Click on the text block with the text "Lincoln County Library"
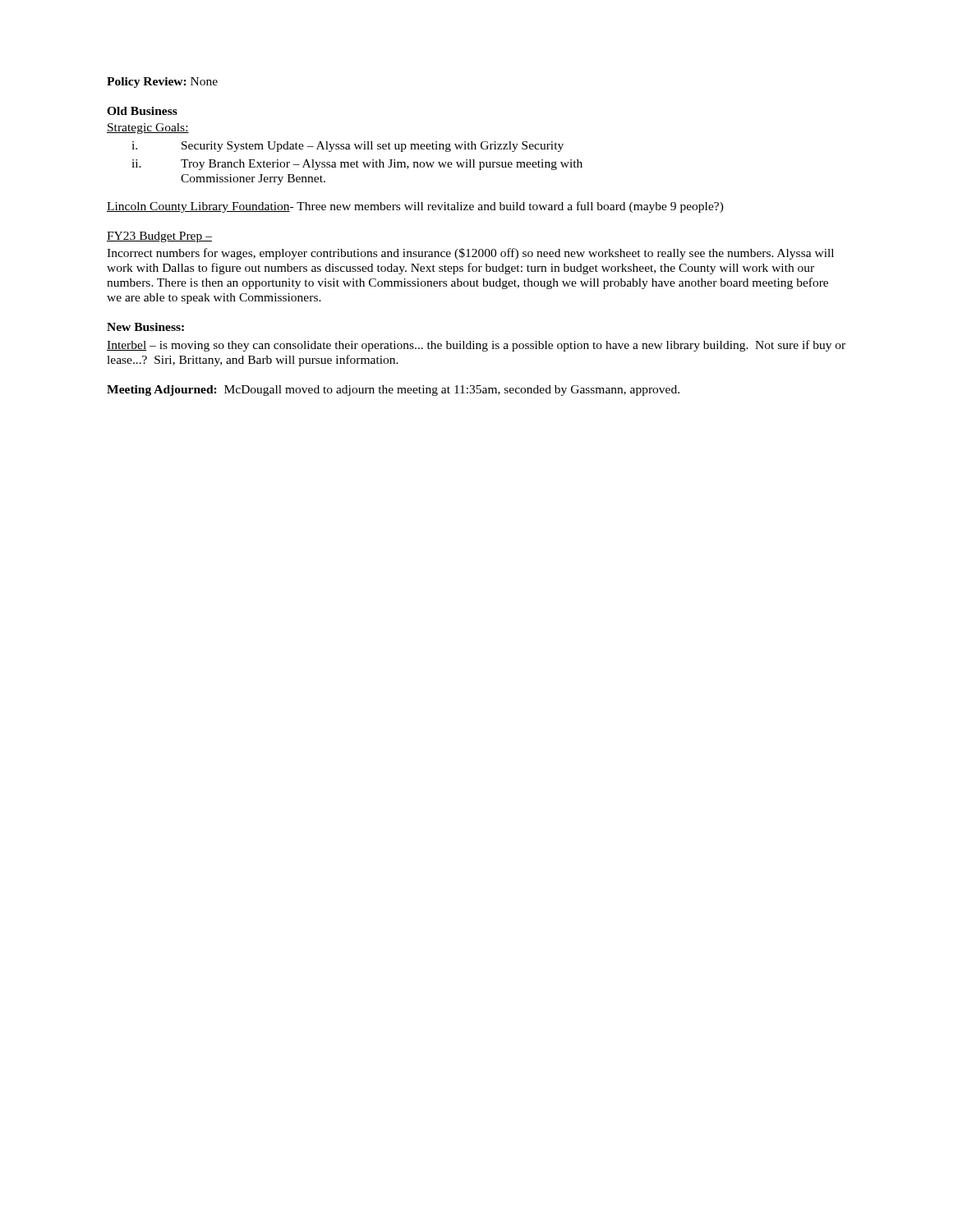The width and height of the screenshot is (953, 1232). (x=415, y=206)
